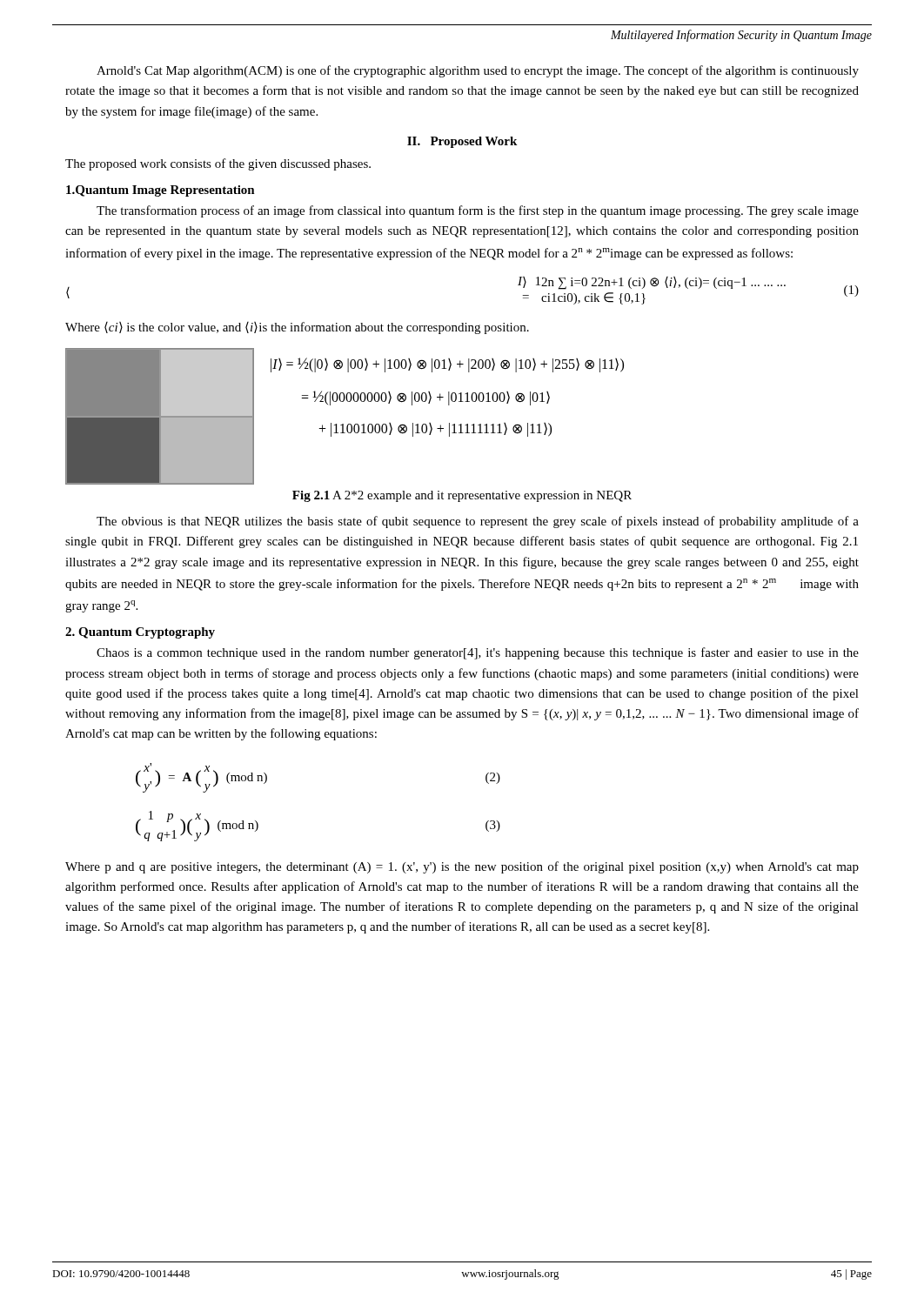Navigate to the region starting "Where ⟨ci⟩ is the color value, and"
924x1305 pixels.
pyautogui.click(x=297, y=327)
